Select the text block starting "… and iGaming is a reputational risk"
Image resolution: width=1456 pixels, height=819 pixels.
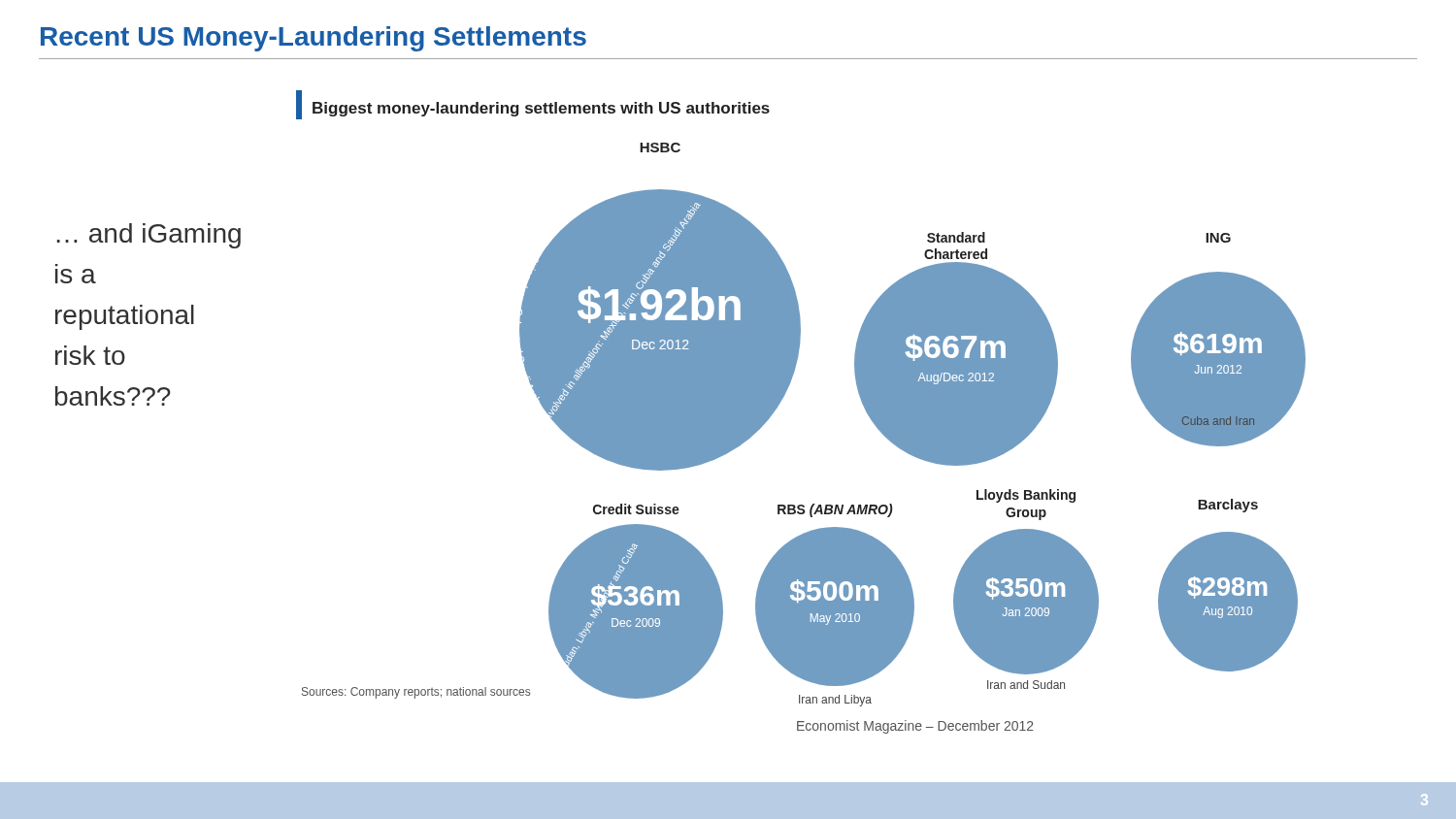tap(148, 315)
